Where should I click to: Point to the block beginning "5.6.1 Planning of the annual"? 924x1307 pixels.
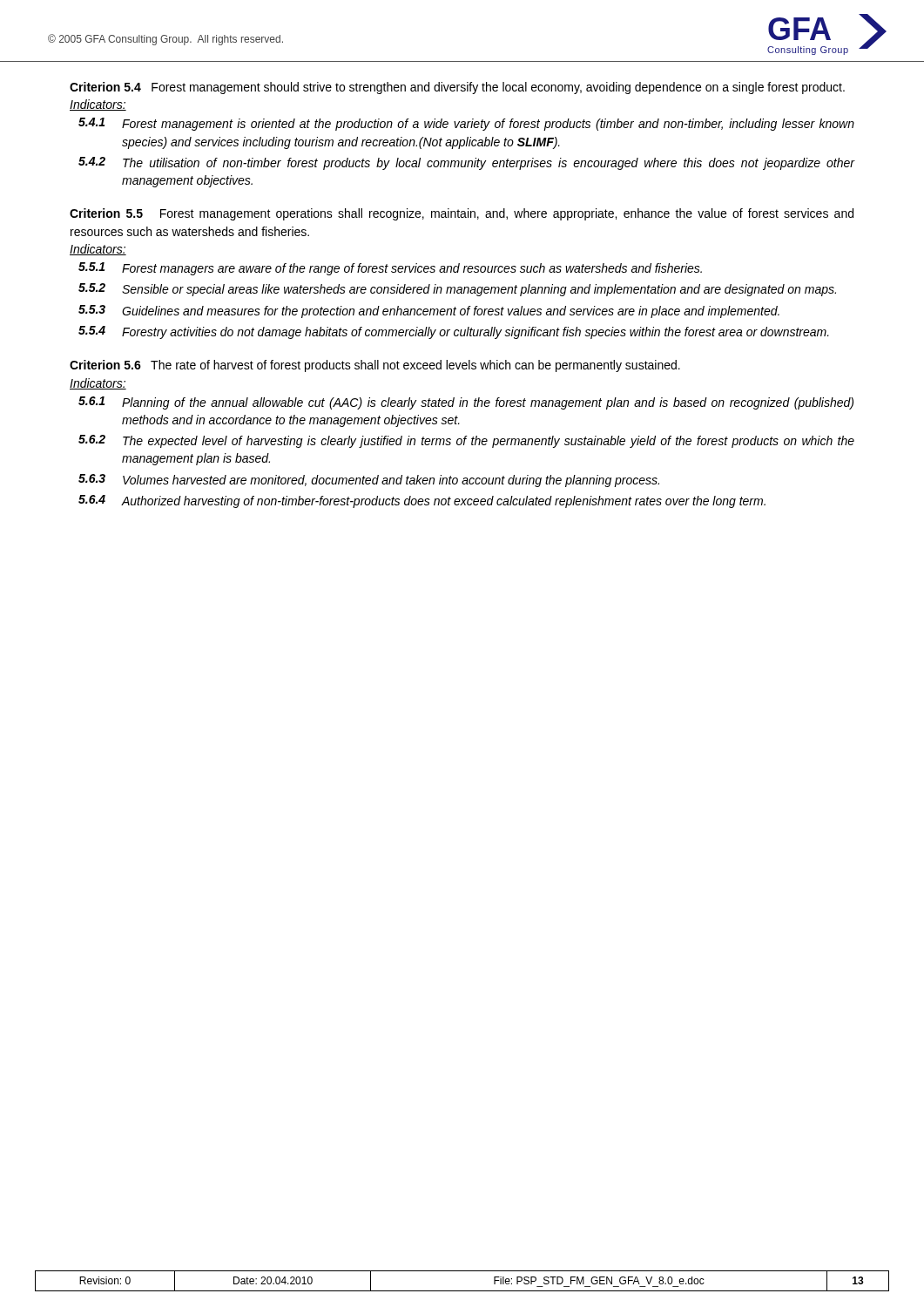point(466,411)
